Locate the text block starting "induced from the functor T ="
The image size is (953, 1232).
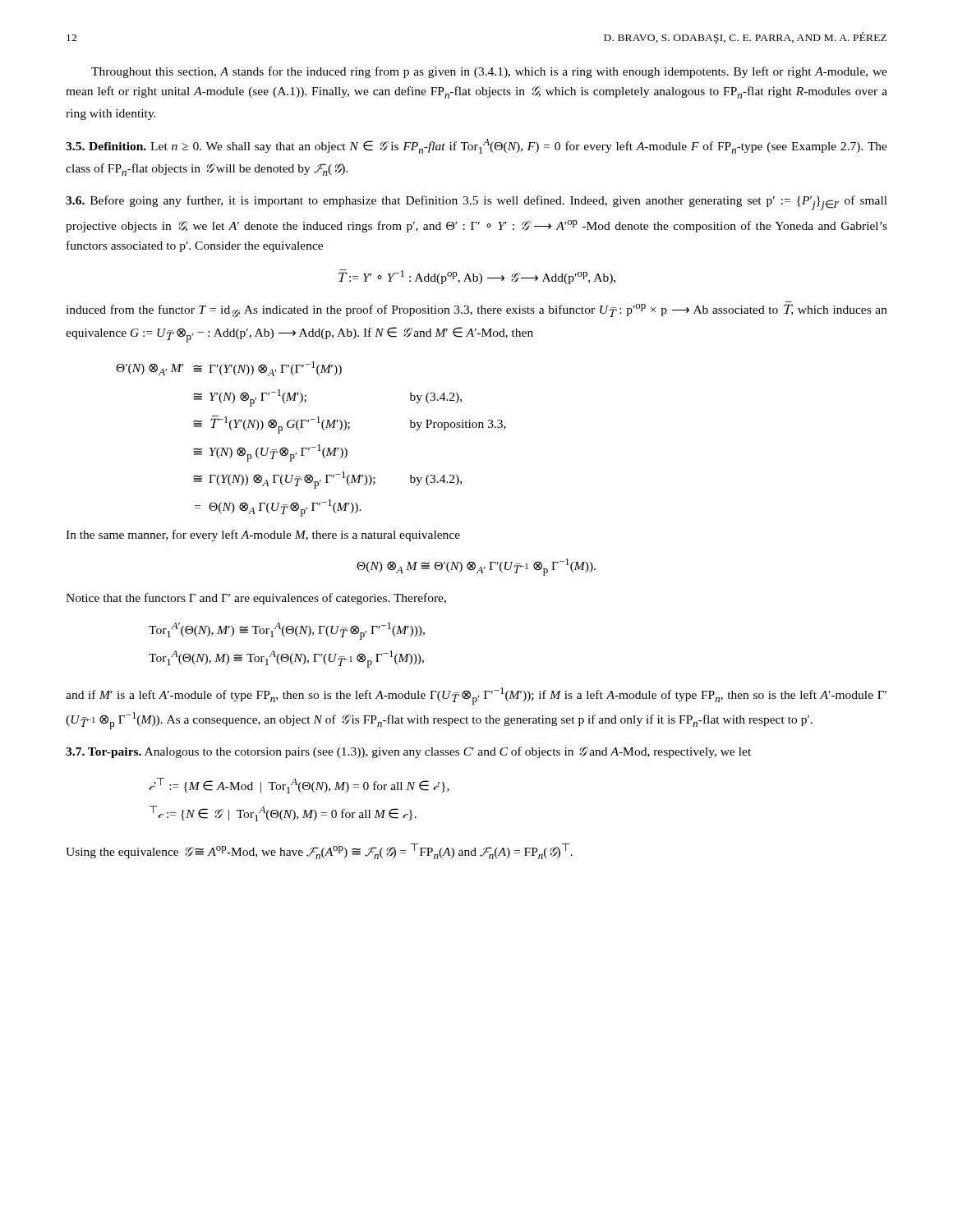coord(476,321)
